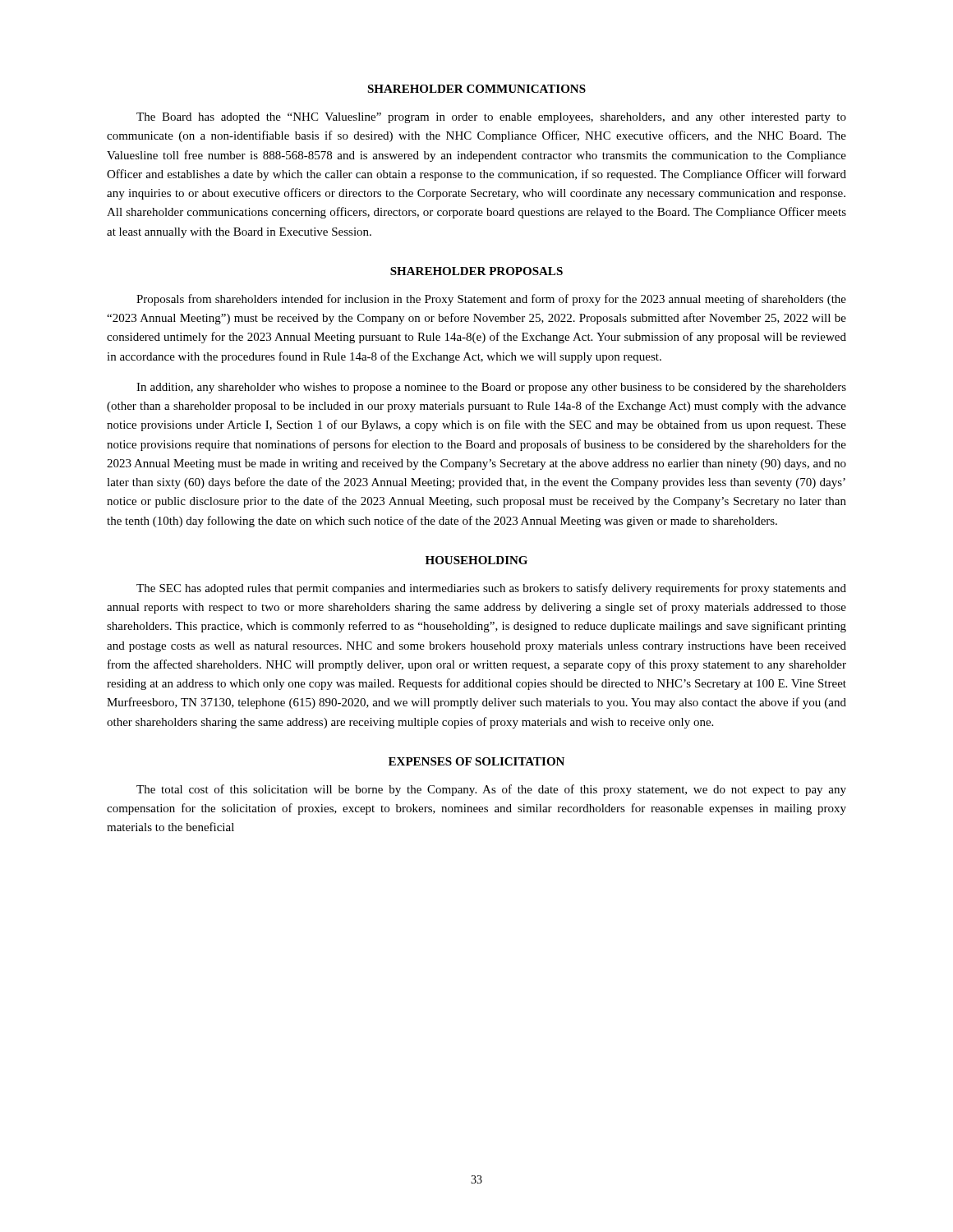The image size is (953, 1232).
Task: Locate the passage starting "Proposals from shareholders intended for"
Action: click(x=476, y=327)
